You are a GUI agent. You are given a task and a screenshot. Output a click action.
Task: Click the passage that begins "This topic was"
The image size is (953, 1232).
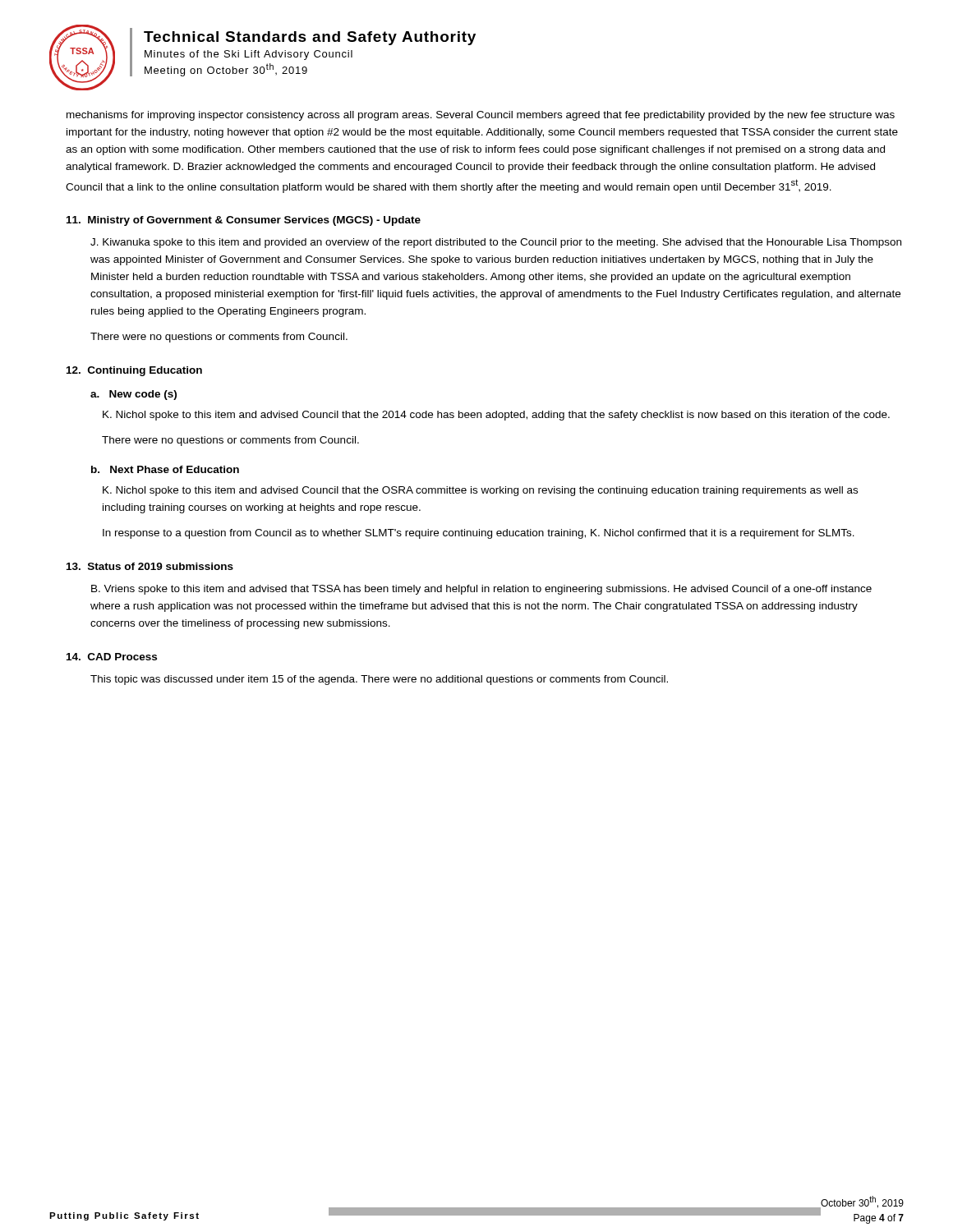380,679
